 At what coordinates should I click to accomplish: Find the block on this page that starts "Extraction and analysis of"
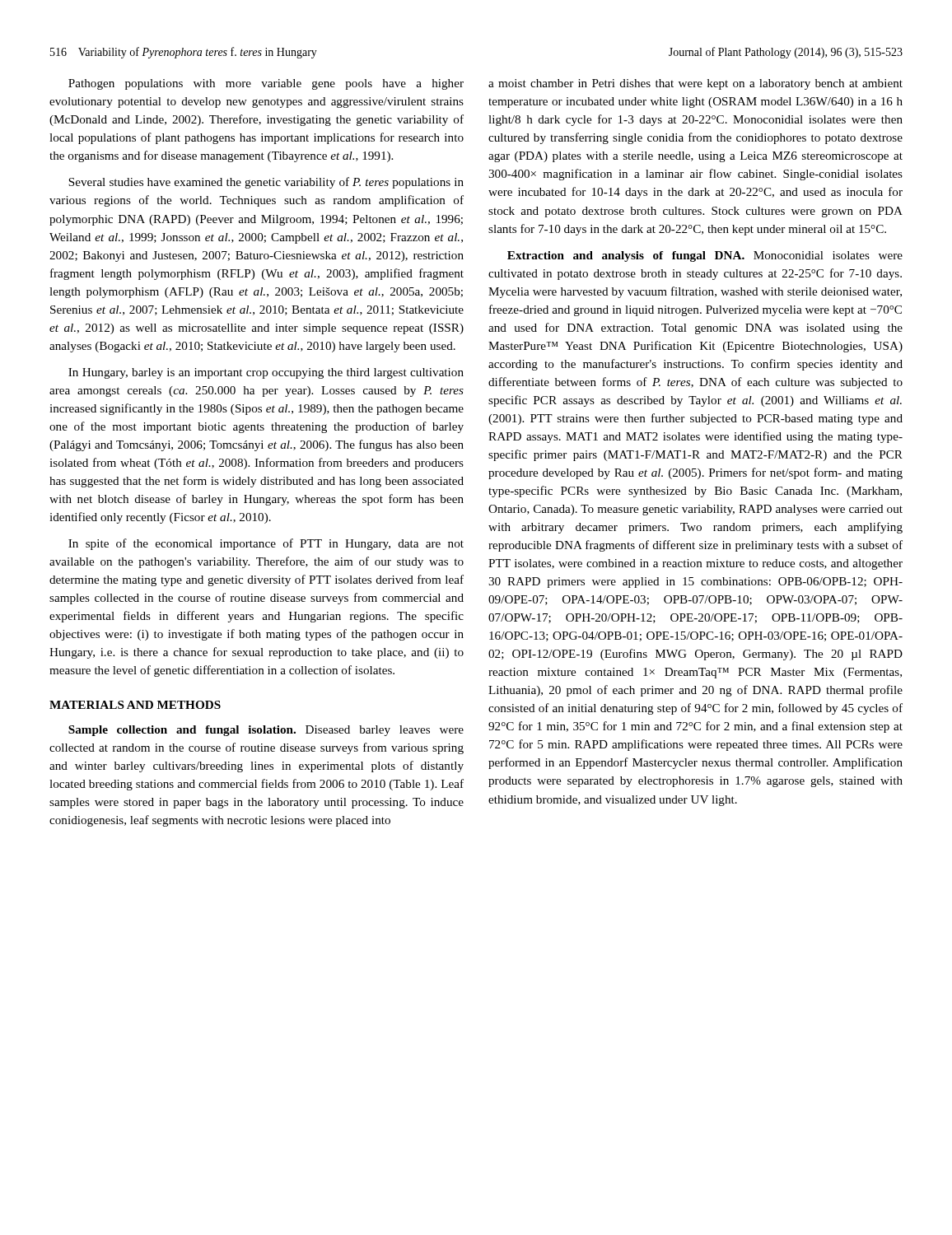click(x=695, y=527)
